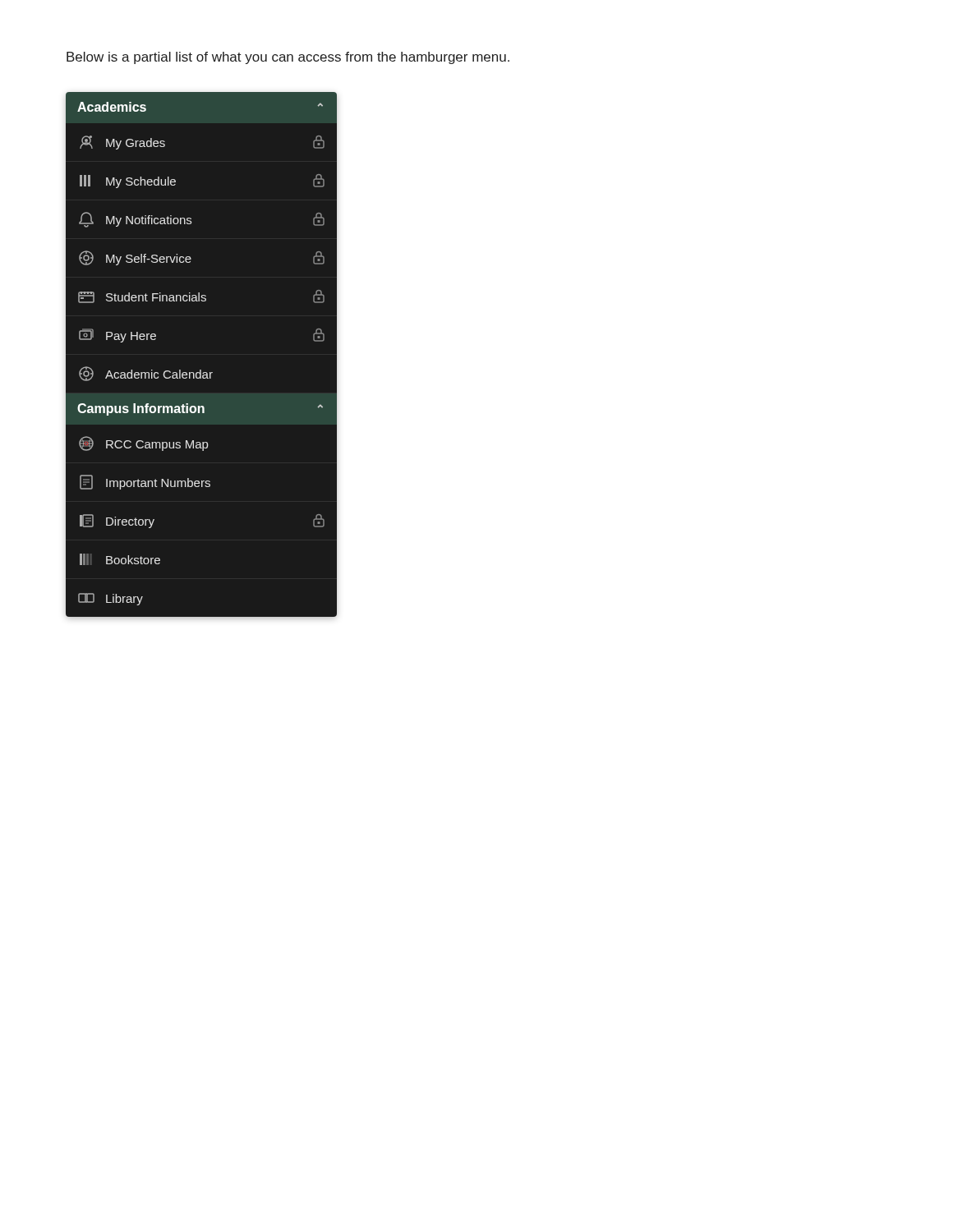Find the text block that reads "Below is a partial list of"
Image resolution: width=953 pixels, height=1232 pixels.
[x=288, y=57]
